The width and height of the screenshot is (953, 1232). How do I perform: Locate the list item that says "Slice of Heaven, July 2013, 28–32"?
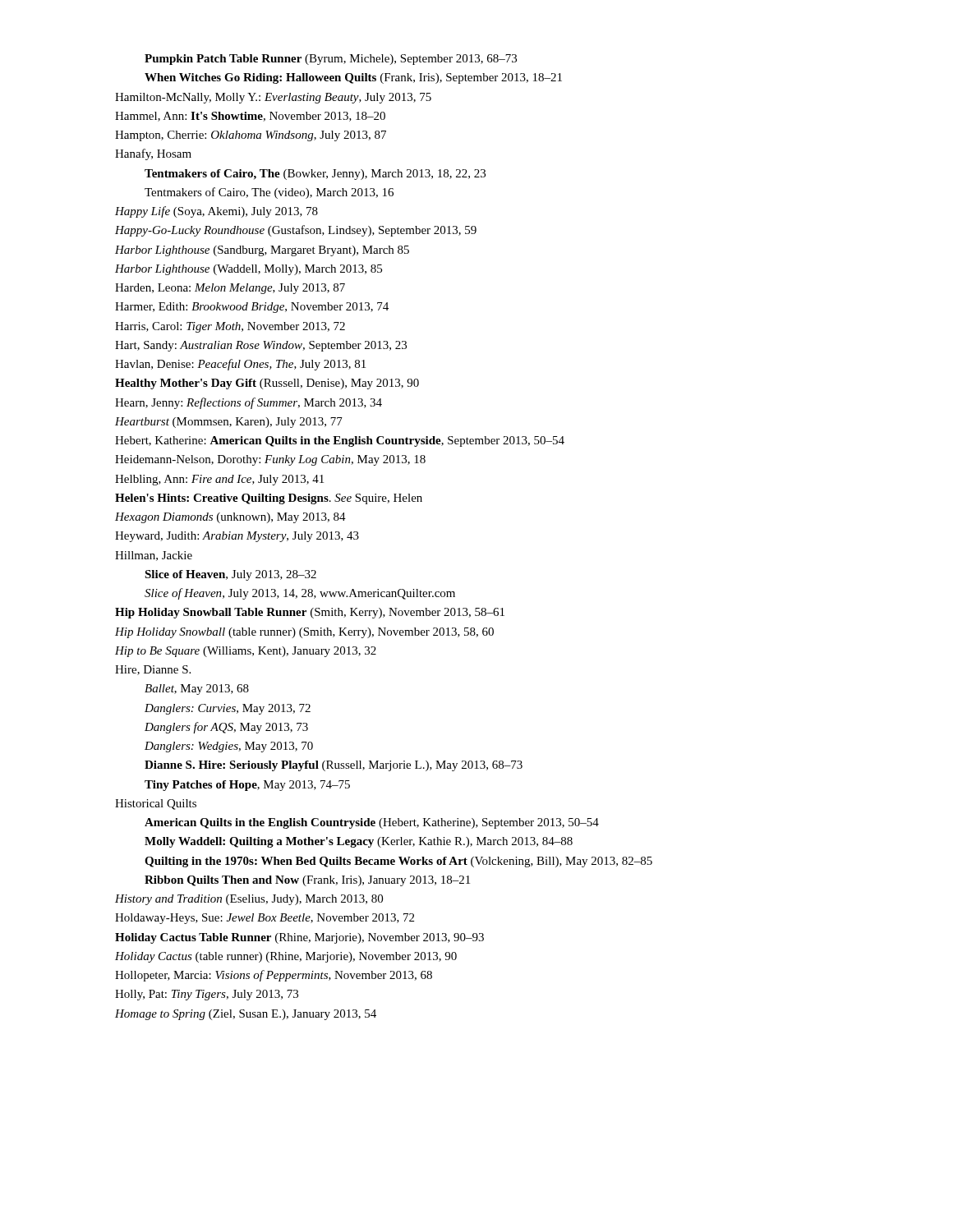(231, 574)
